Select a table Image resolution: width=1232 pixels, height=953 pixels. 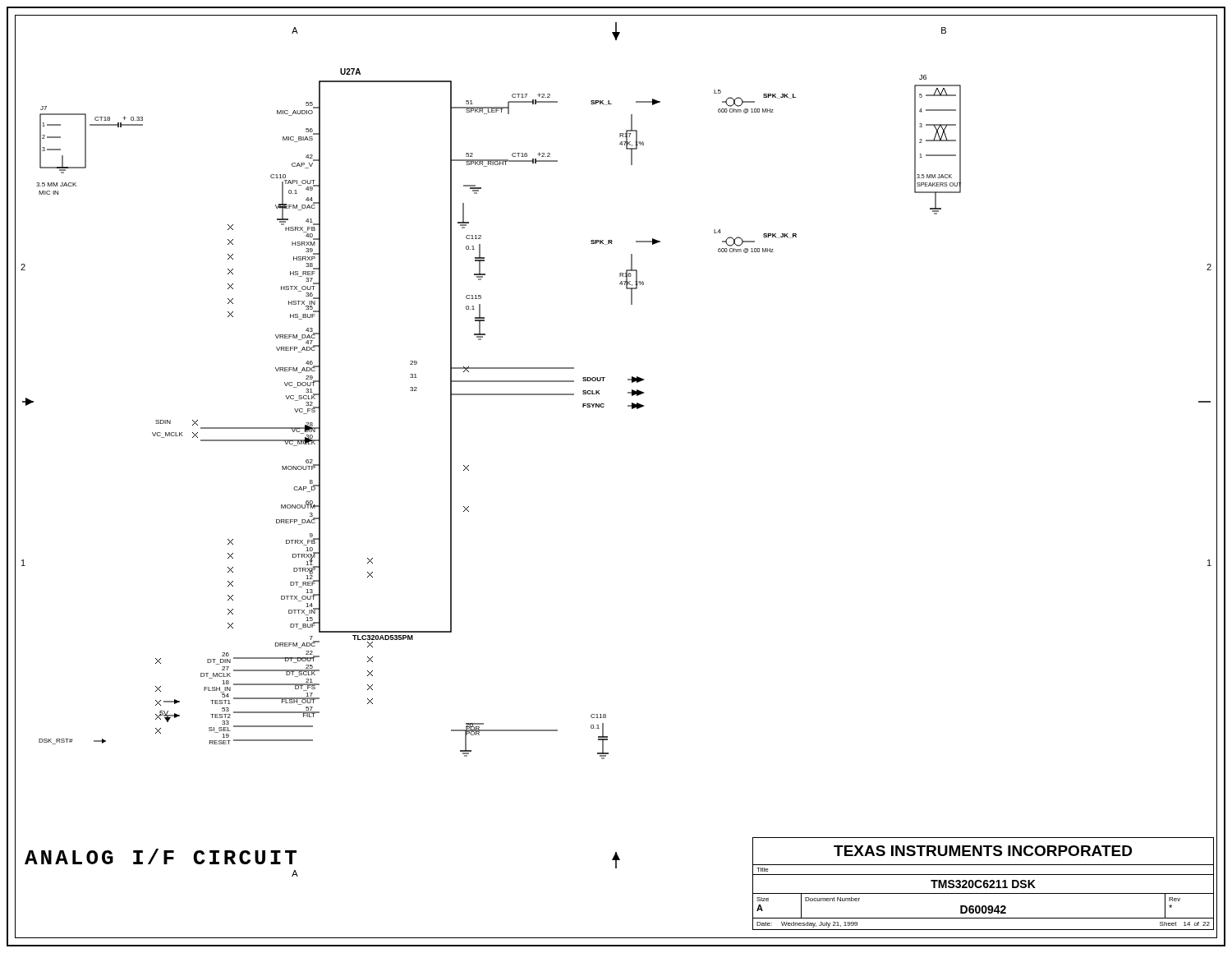983,884
